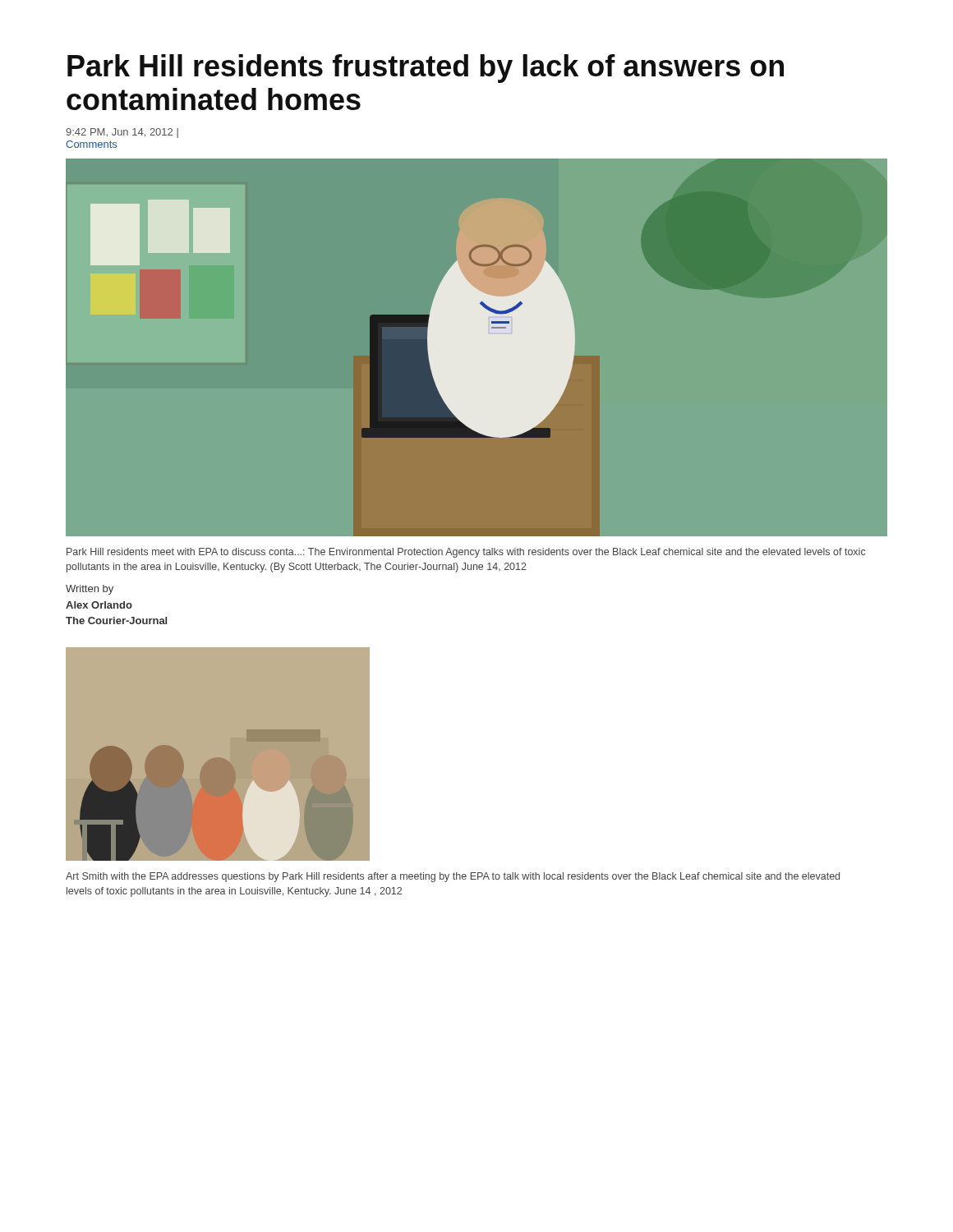953x1232 pixels.
Task: Locate the caption that opens with "Park Hill residents meet with EPA"
Action: (x=466, y=559)
